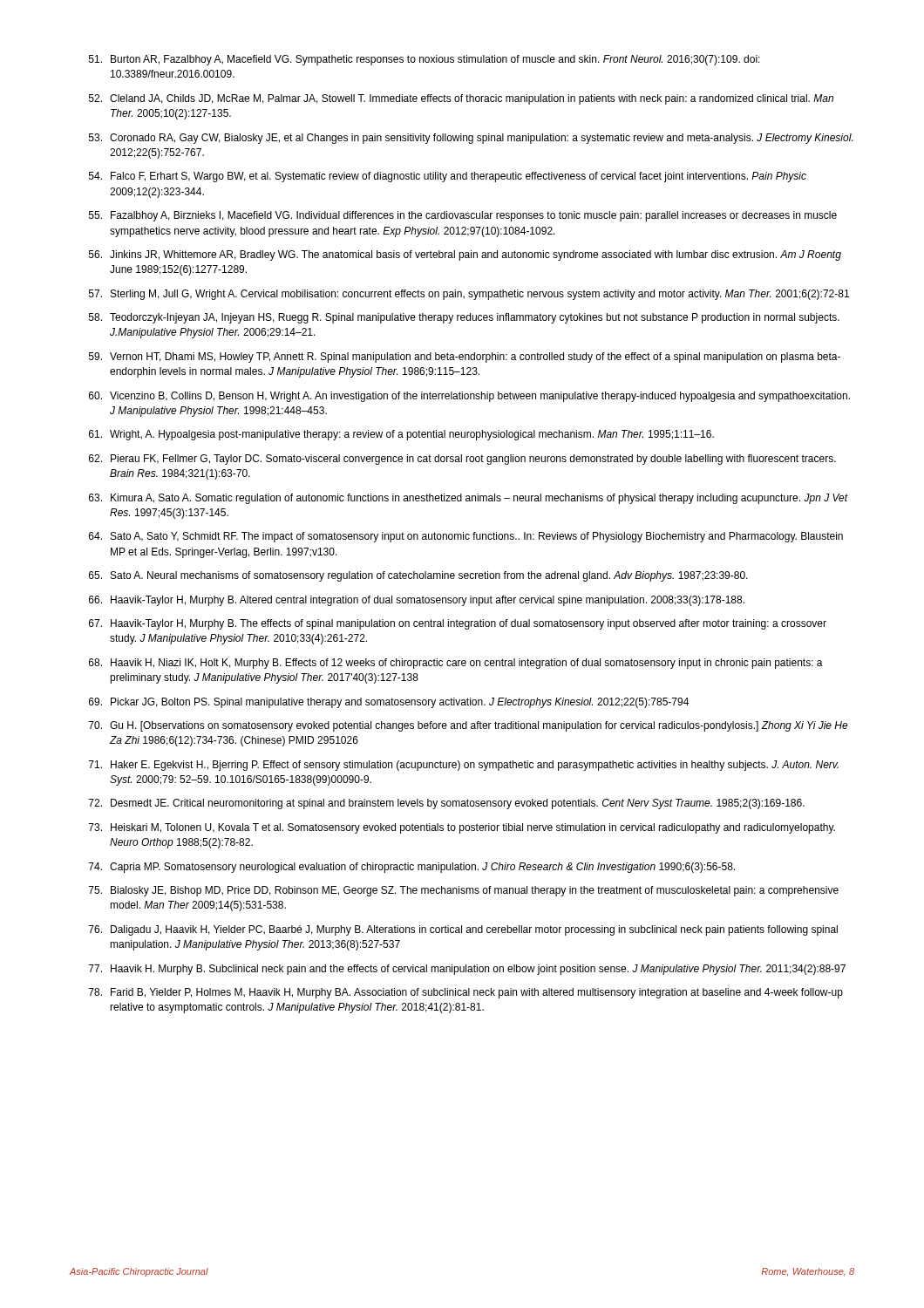Locate the list item that reads "58. Teodorczyk-Injeyan JA, Injeyan HS,"
The height and width of the screenshot is (1308, 924).
point(462,326)
